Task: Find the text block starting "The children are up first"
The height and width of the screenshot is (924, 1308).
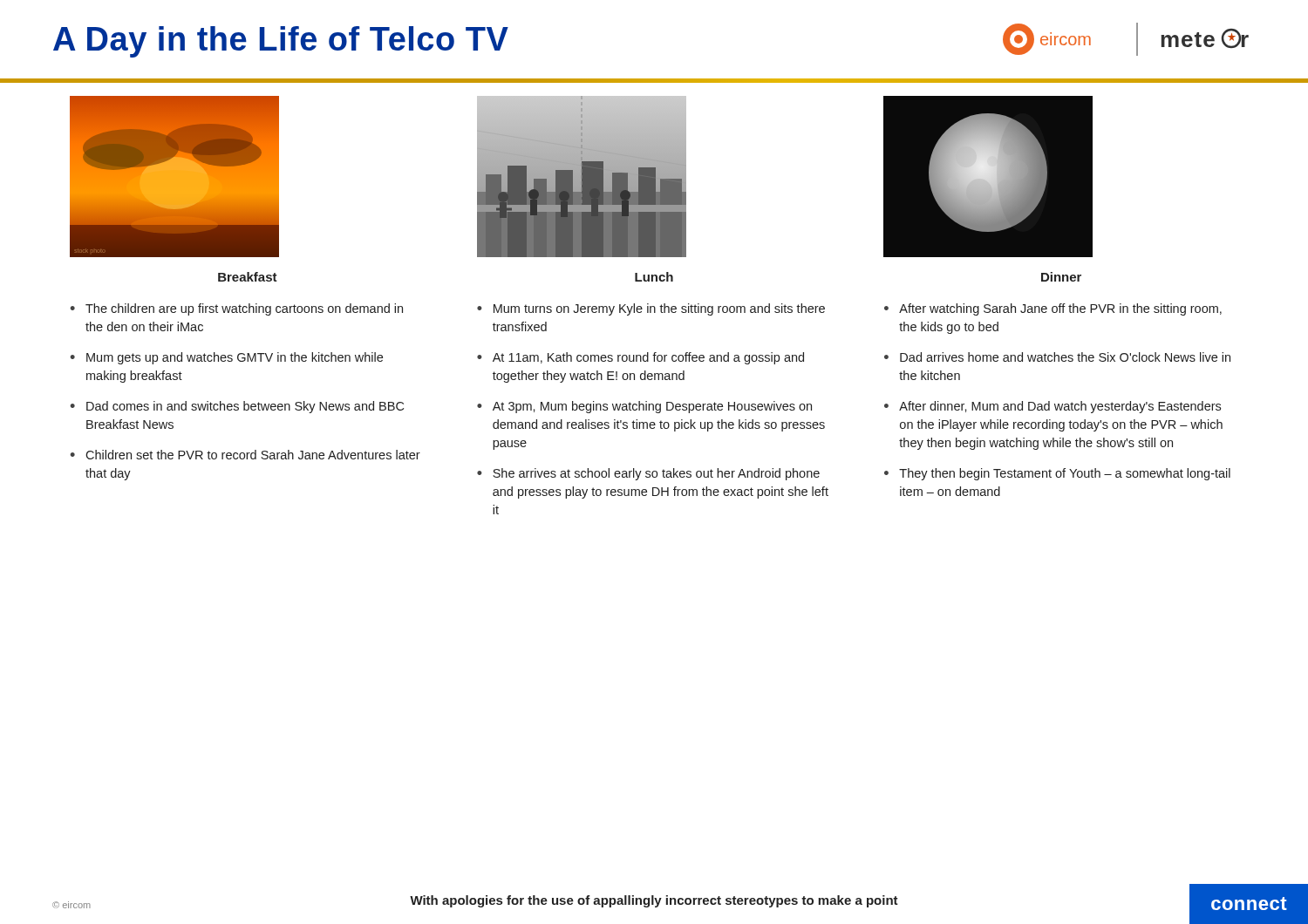Action: 245,318
